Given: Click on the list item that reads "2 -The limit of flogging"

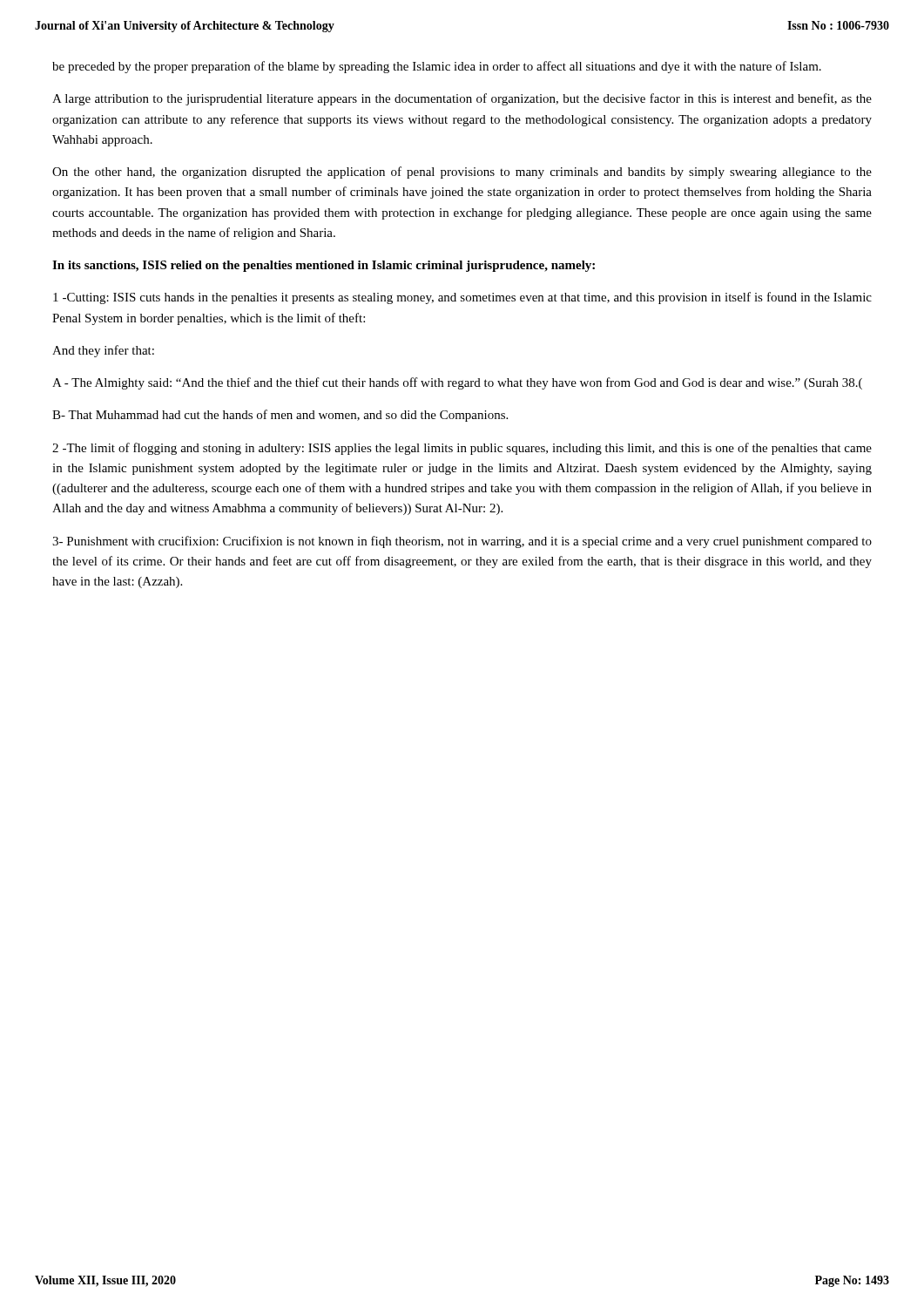Looking at the screenshot, I should (462, 478).
